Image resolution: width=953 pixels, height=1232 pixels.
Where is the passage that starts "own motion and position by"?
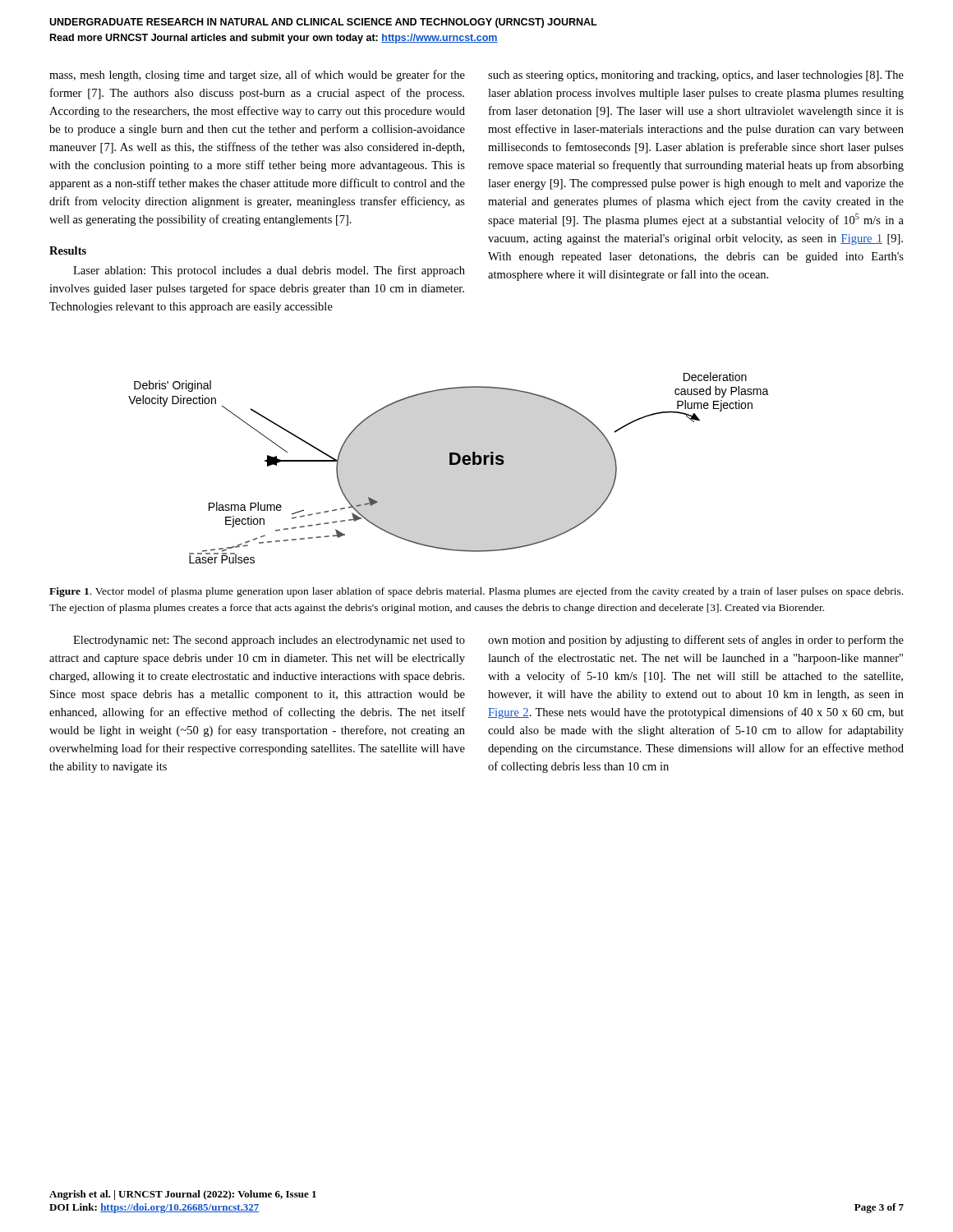click(696, 703)
